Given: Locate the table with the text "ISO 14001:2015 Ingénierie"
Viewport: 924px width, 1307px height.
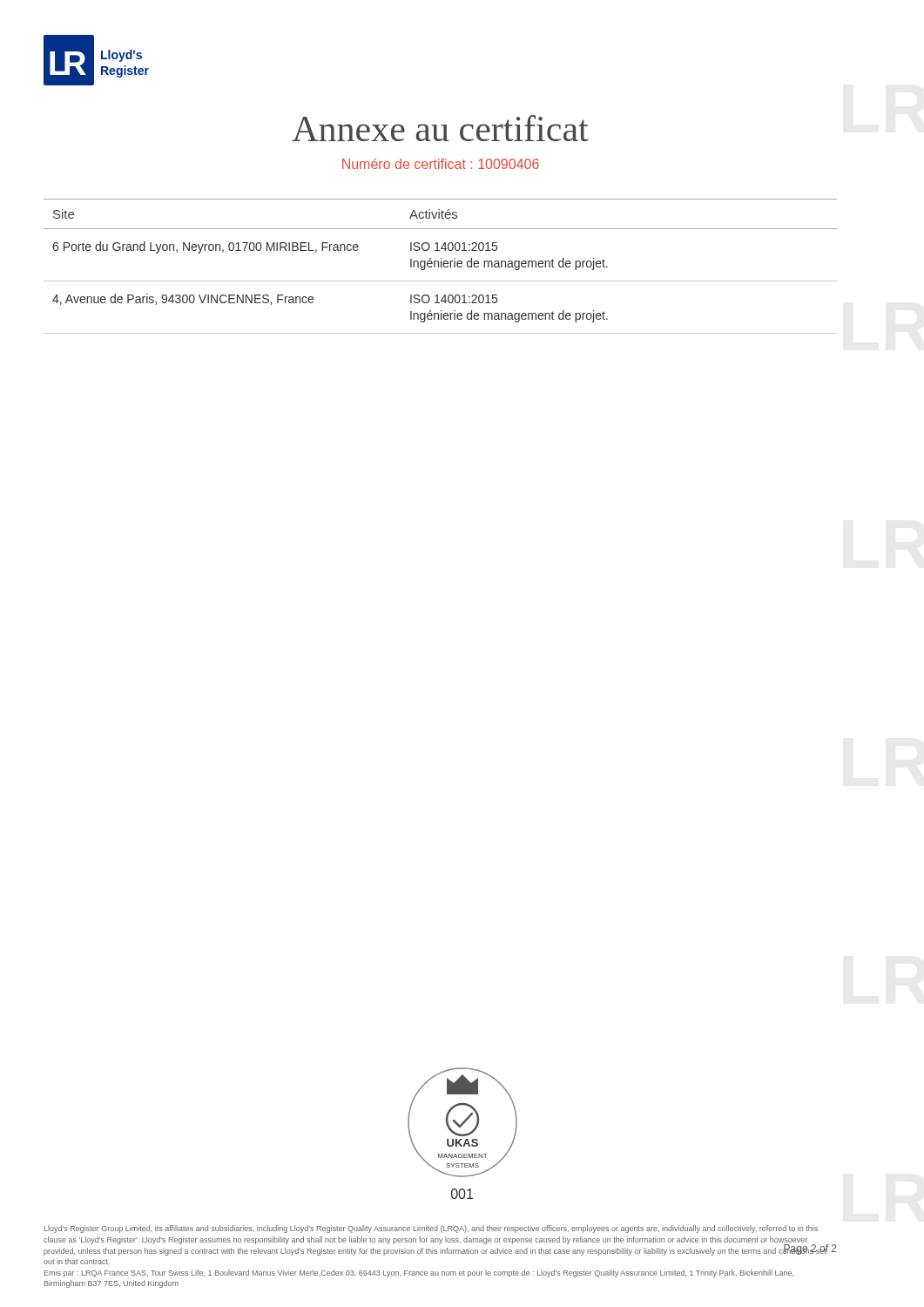Looking at the screenshot, I should (x=440, y=266).
